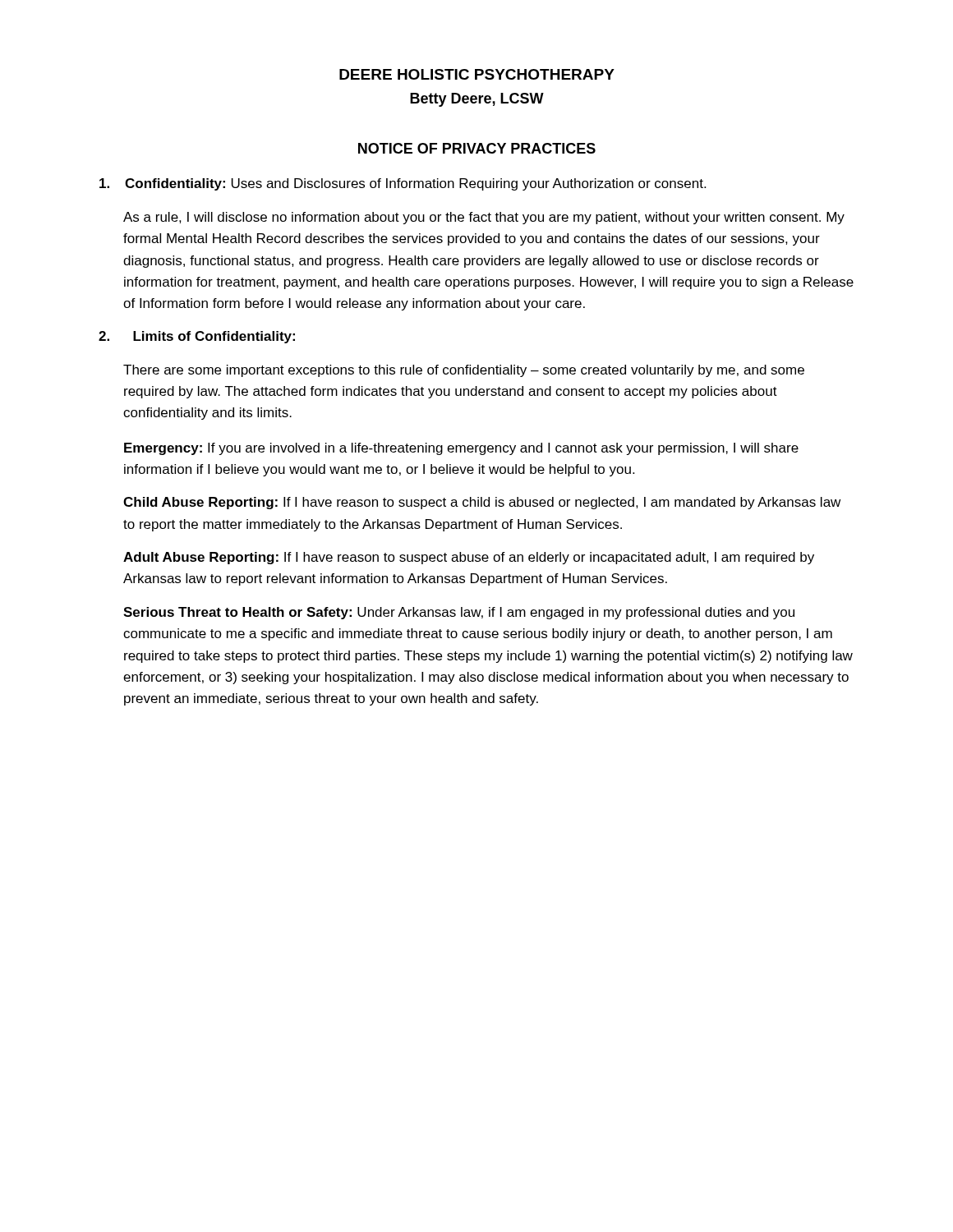Image resolution: width=953 pixels, height=1232 pixels.
Task: Find the block on this page that starts "As a rule, I will disclose"
Action: 489,261
